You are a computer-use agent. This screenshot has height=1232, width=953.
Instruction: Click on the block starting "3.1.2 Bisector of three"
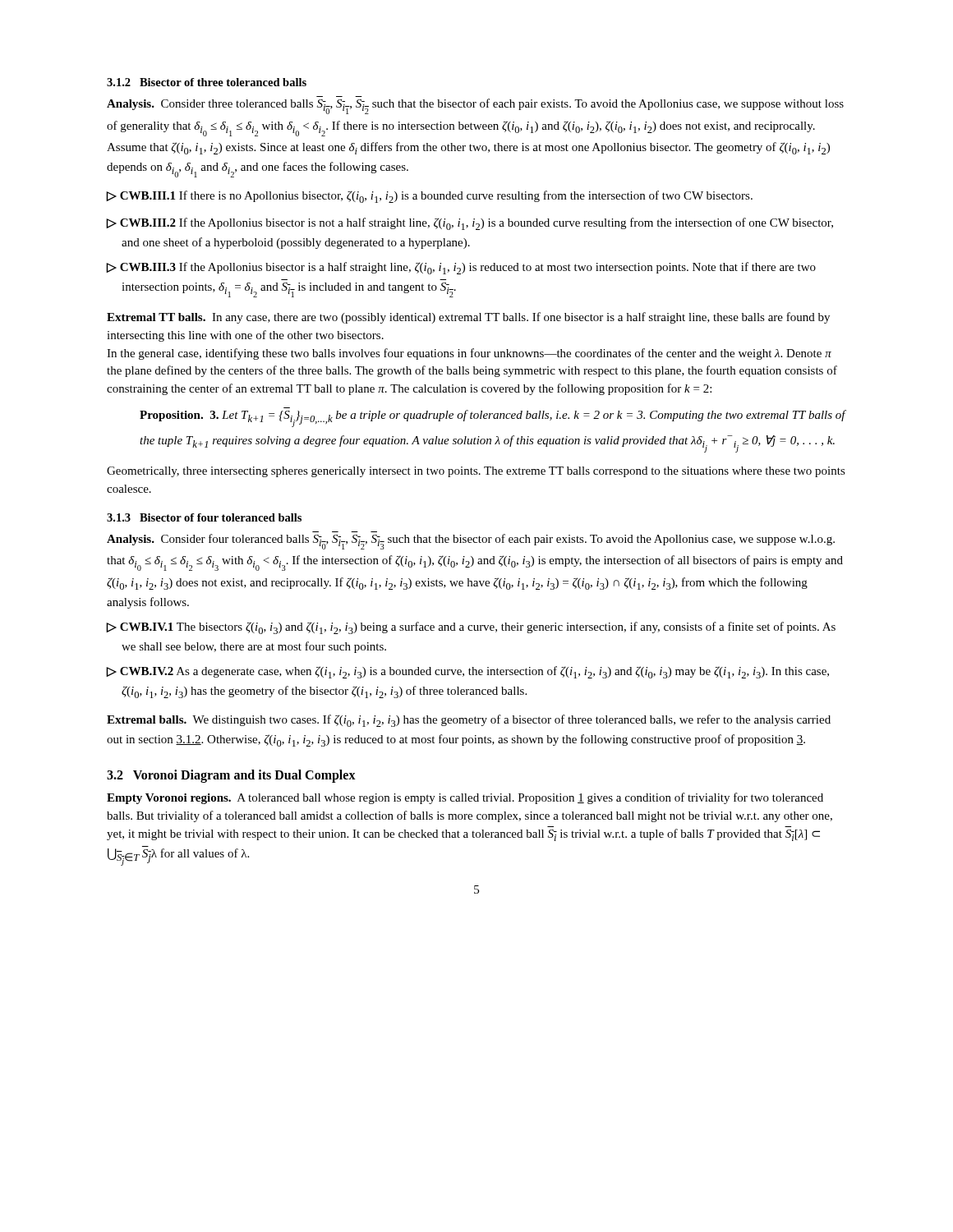pos(207,82)
